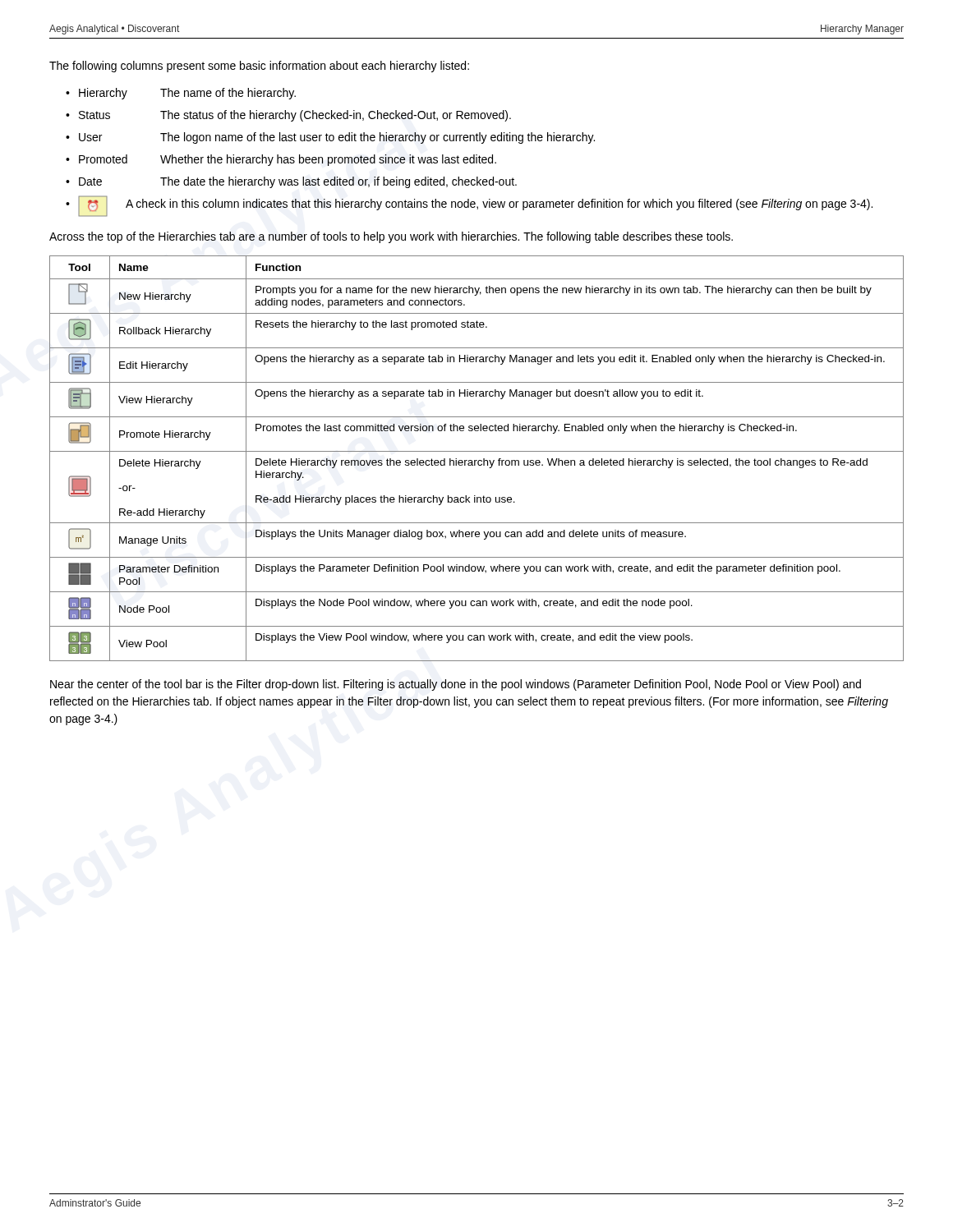Navigate to the element starting "• ⏰ A check in this"
Image resolution: width=953 pixels, height=1232 pixels.
(x=485, y=206)
